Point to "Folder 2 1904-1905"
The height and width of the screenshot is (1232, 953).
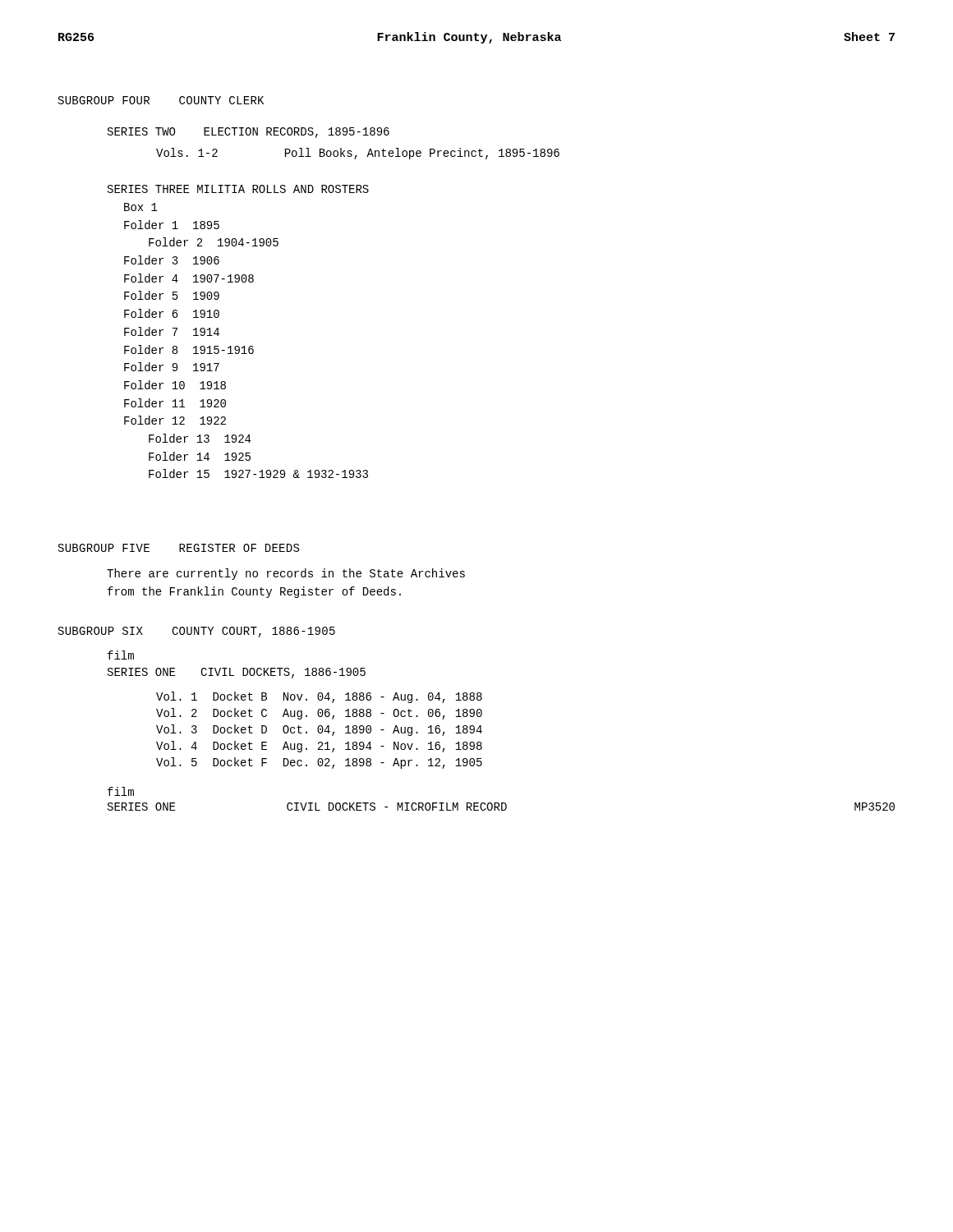(x=213, y=243)
